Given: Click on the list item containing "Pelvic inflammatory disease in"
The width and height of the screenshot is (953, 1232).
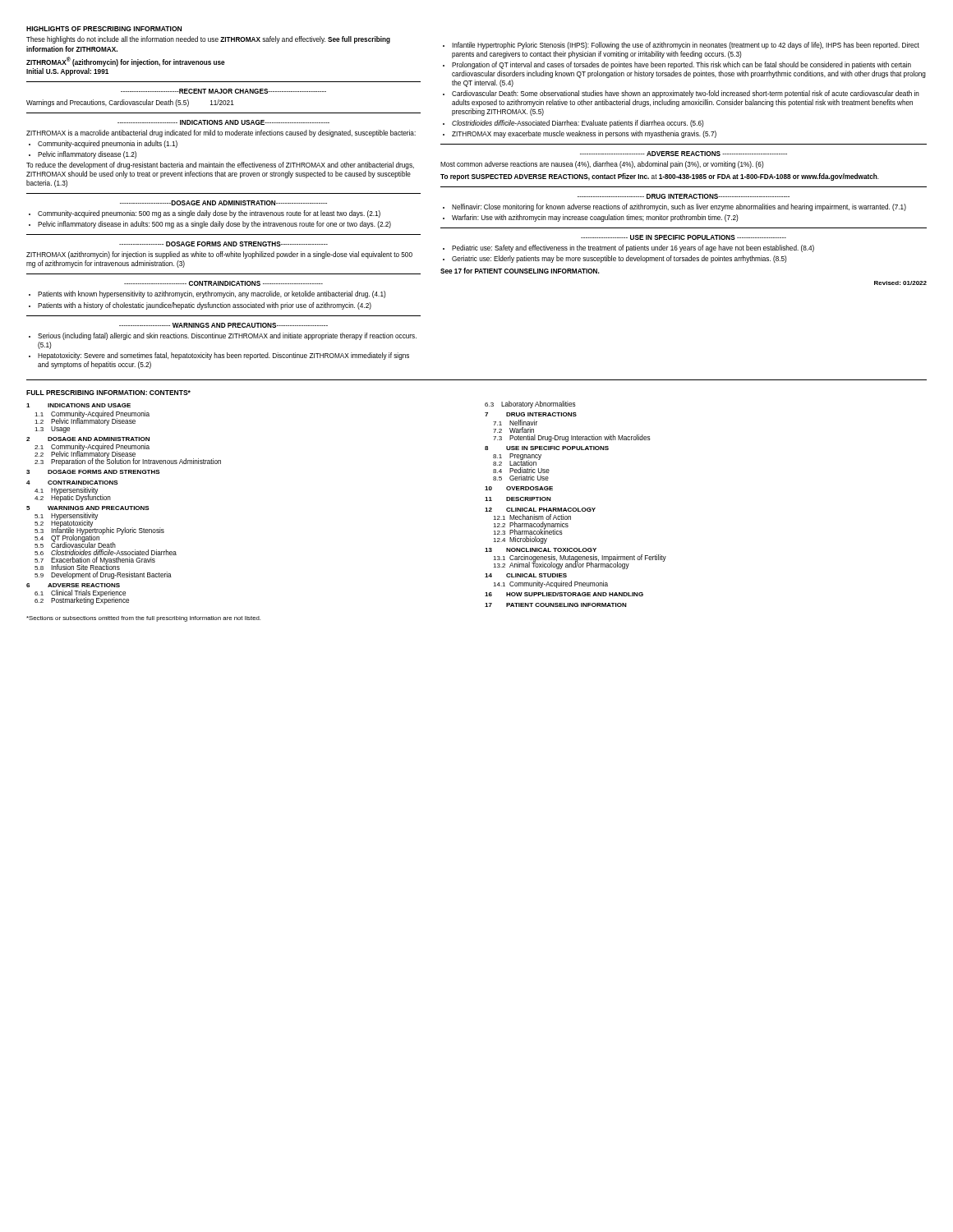Looking at the screenshot, I should point(214,225).
